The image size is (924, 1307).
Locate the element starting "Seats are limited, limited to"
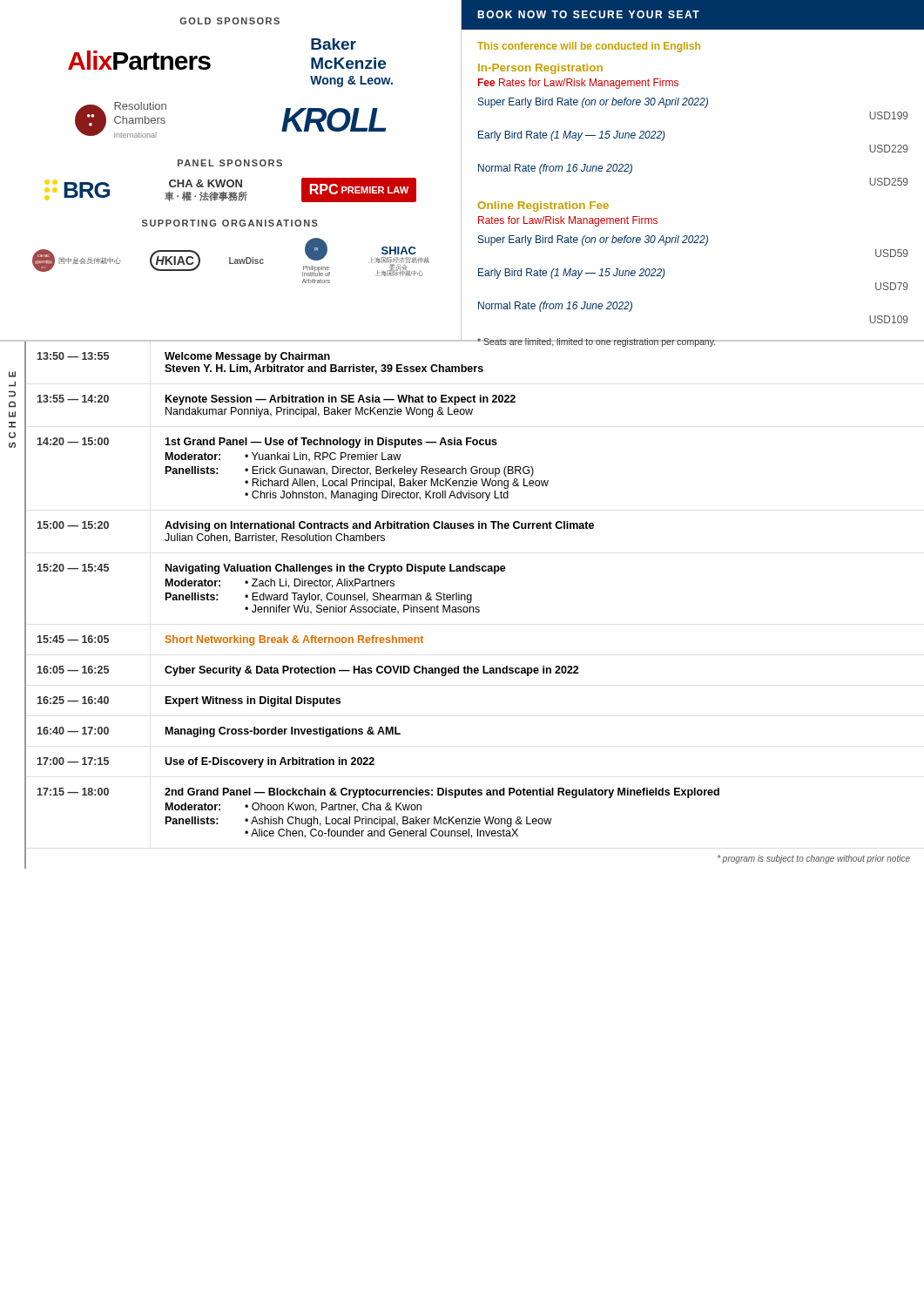597,342
